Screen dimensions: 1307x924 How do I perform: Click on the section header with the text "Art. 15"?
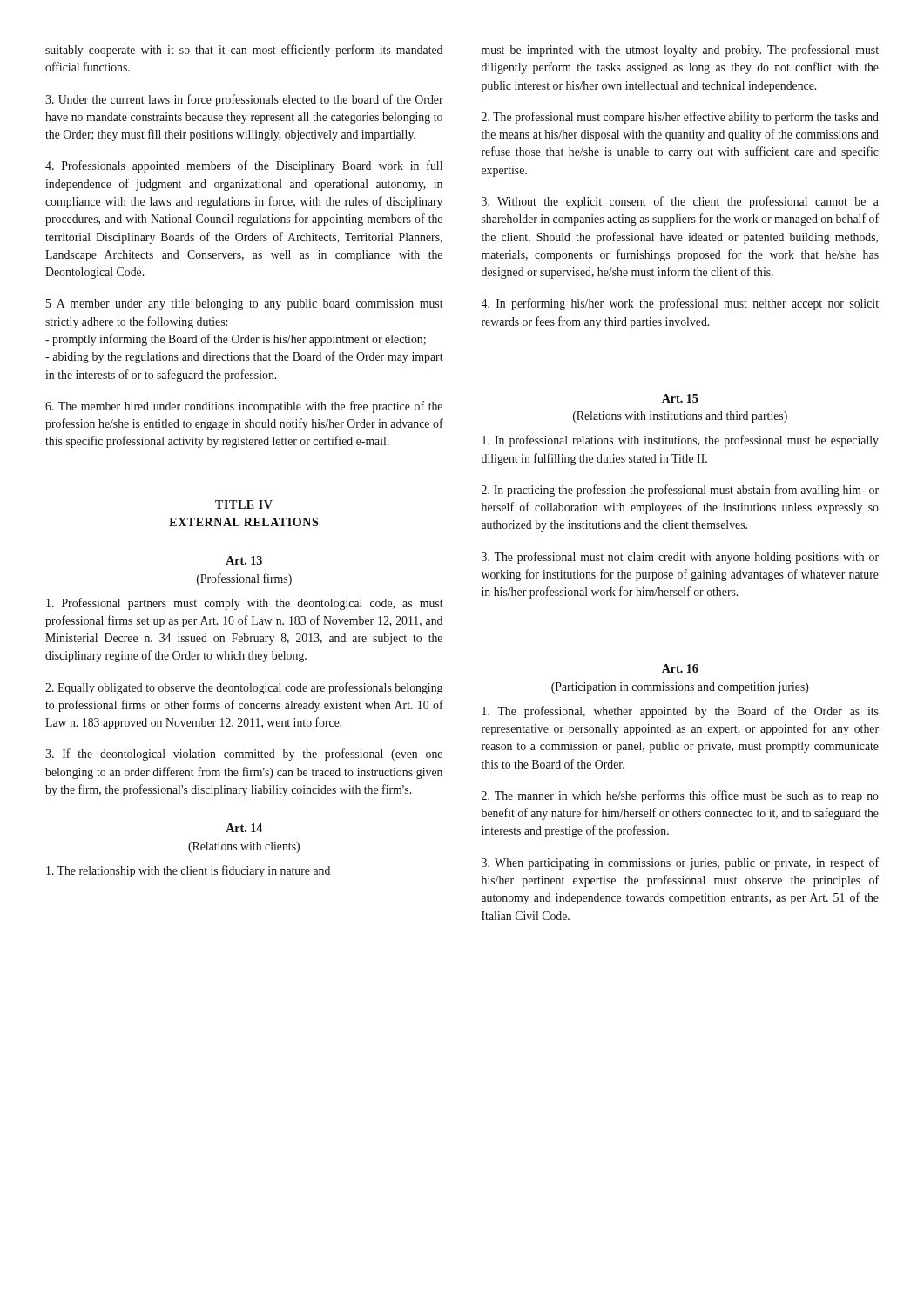click(x=680, y=399)
